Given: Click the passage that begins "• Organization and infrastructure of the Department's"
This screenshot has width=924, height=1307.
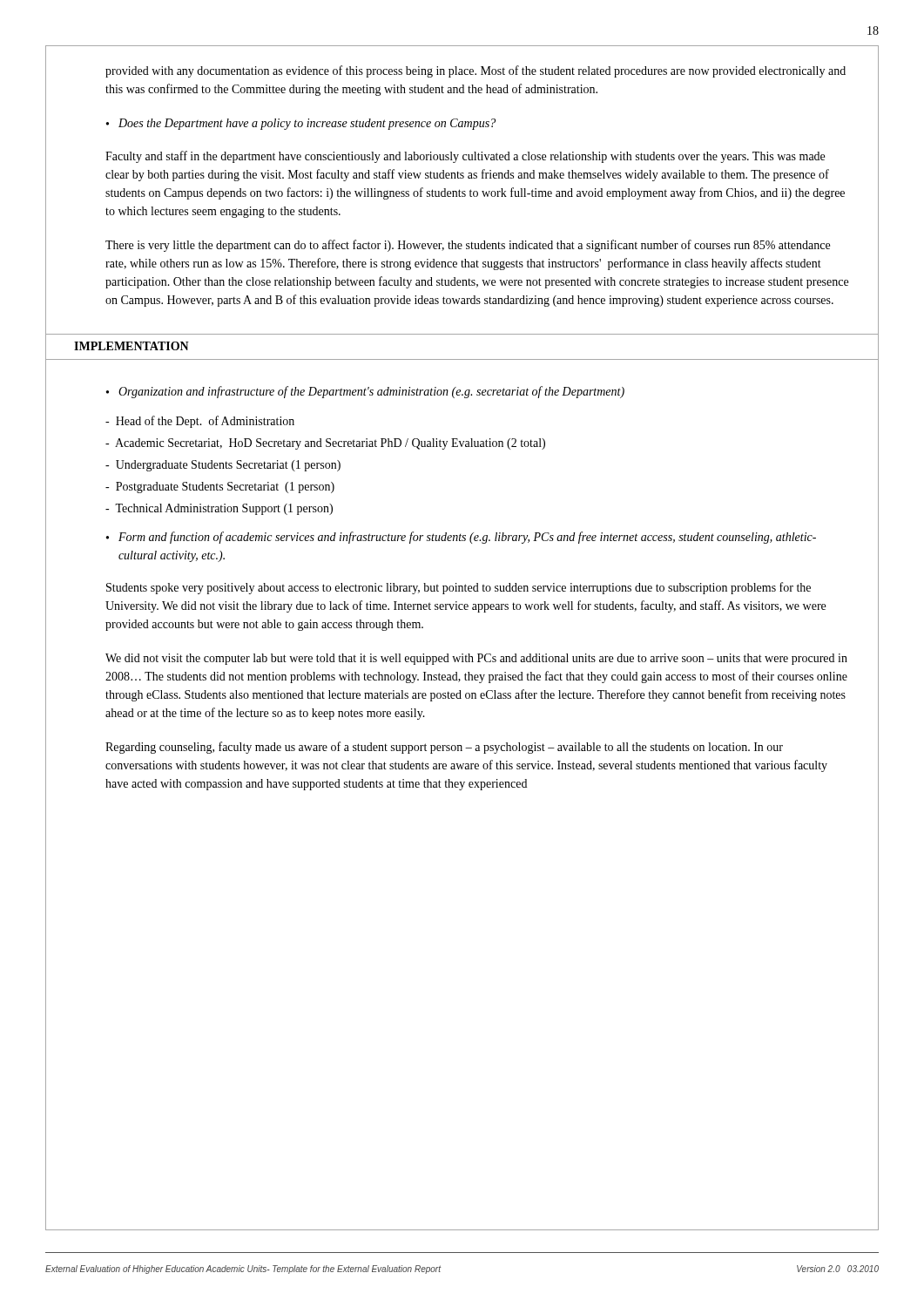Looking at the screenshot, I should 365,392.
